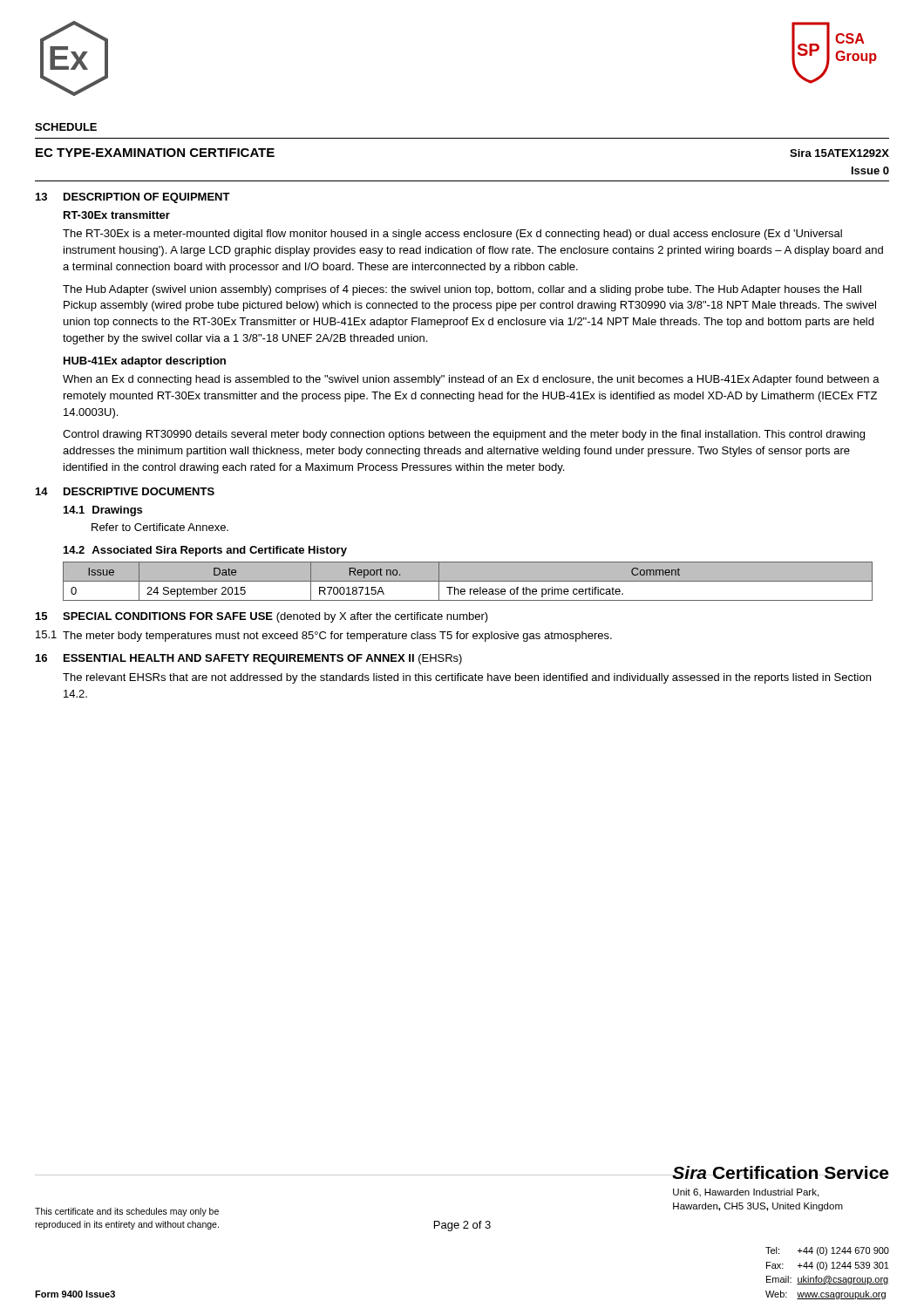Select the element starting "15 SPECIAL CONDITIONS"

click(x=262, y=616)
